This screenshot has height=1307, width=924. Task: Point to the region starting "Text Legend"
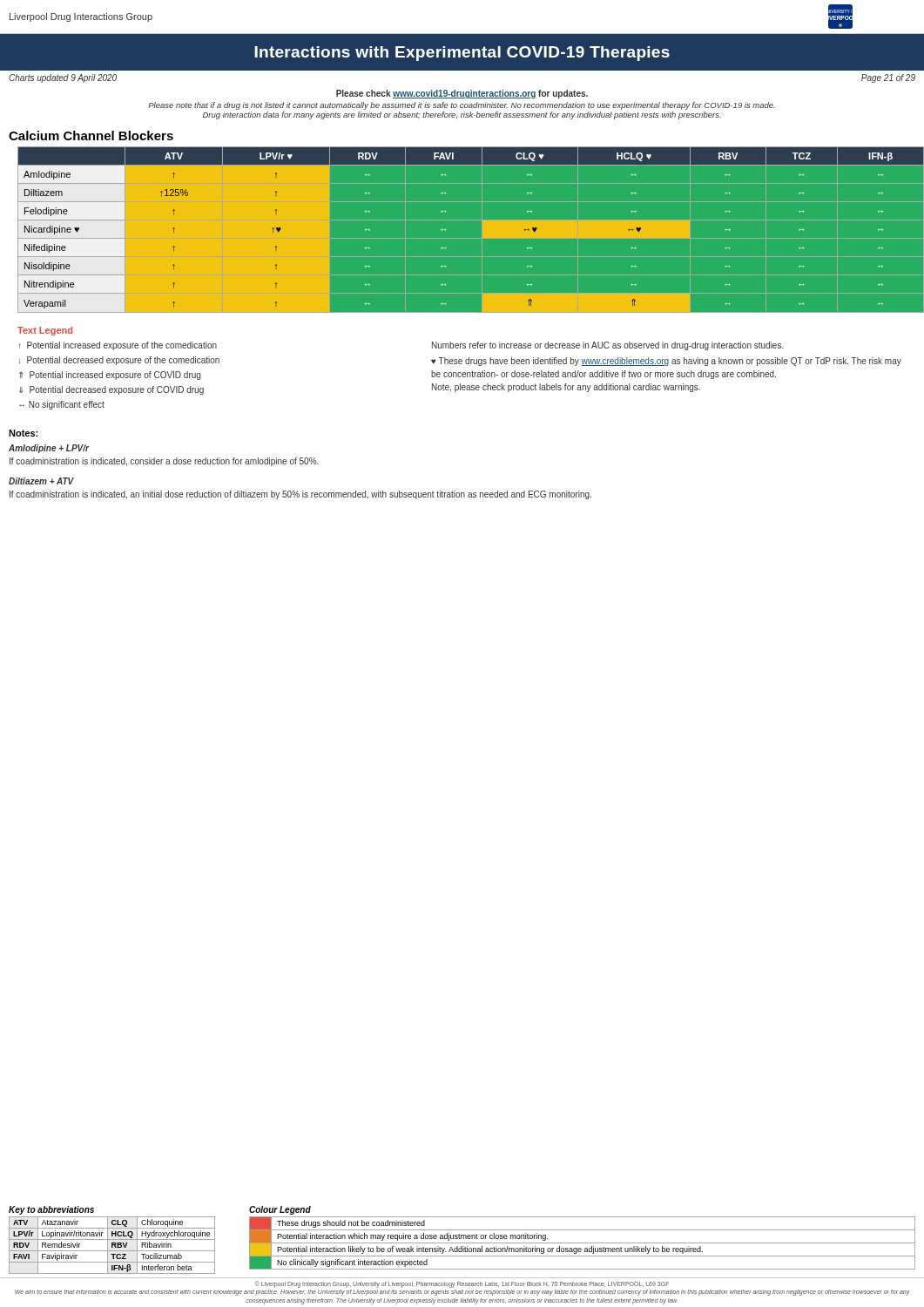coord(45,330)
